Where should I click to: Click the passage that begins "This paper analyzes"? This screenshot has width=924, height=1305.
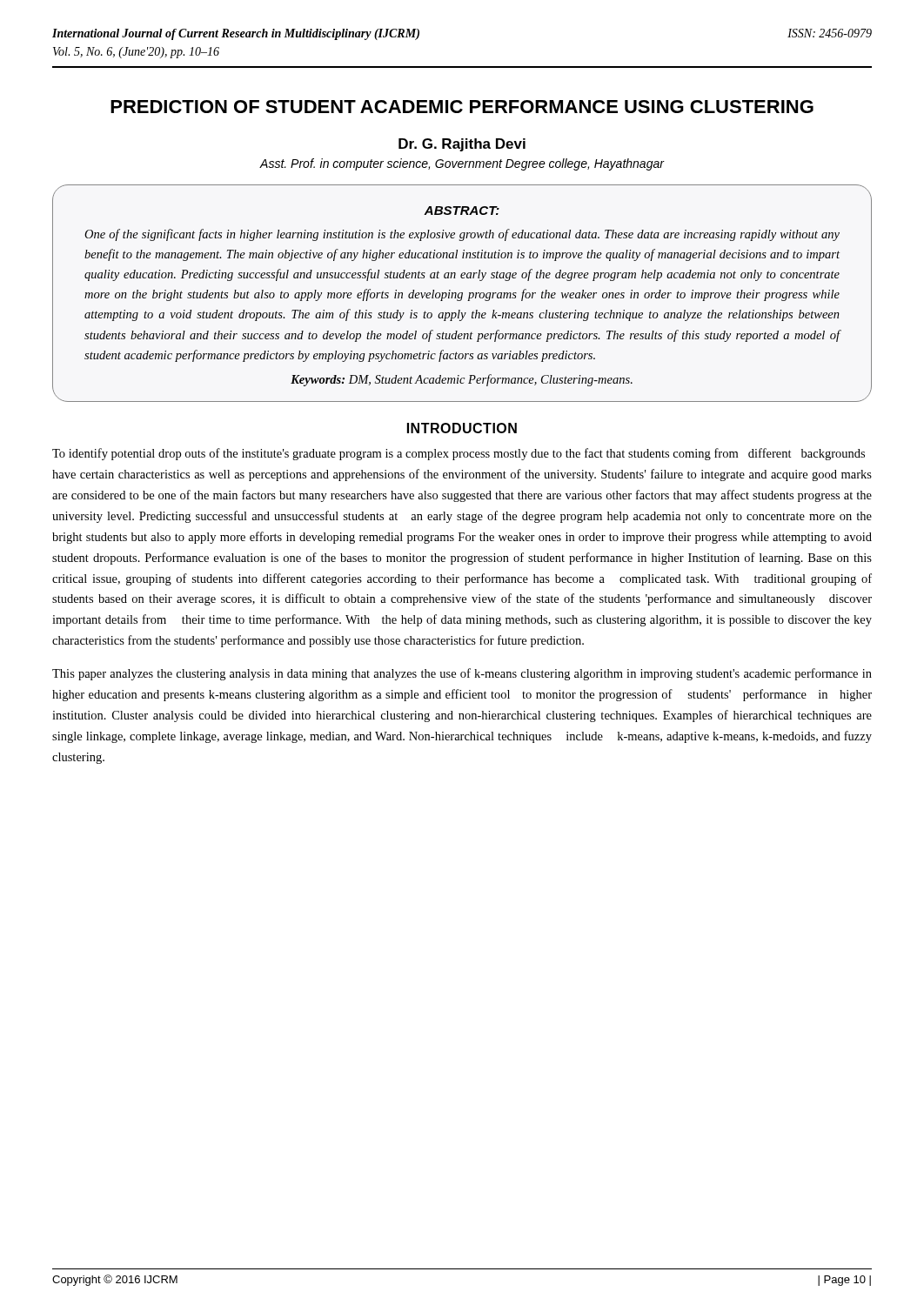(x=462, y=715)
